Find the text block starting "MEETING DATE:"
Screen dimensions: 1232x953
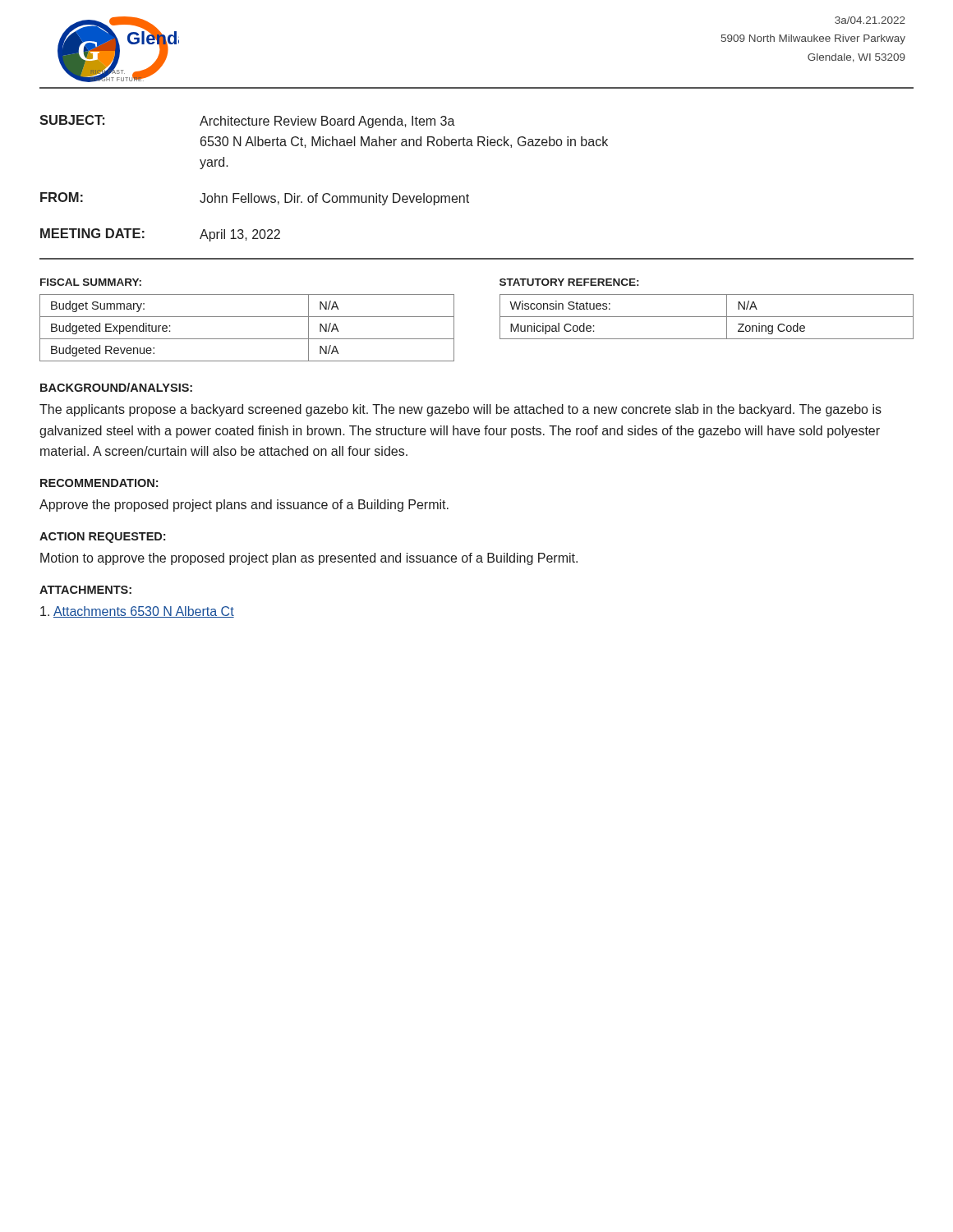[92, 234]
